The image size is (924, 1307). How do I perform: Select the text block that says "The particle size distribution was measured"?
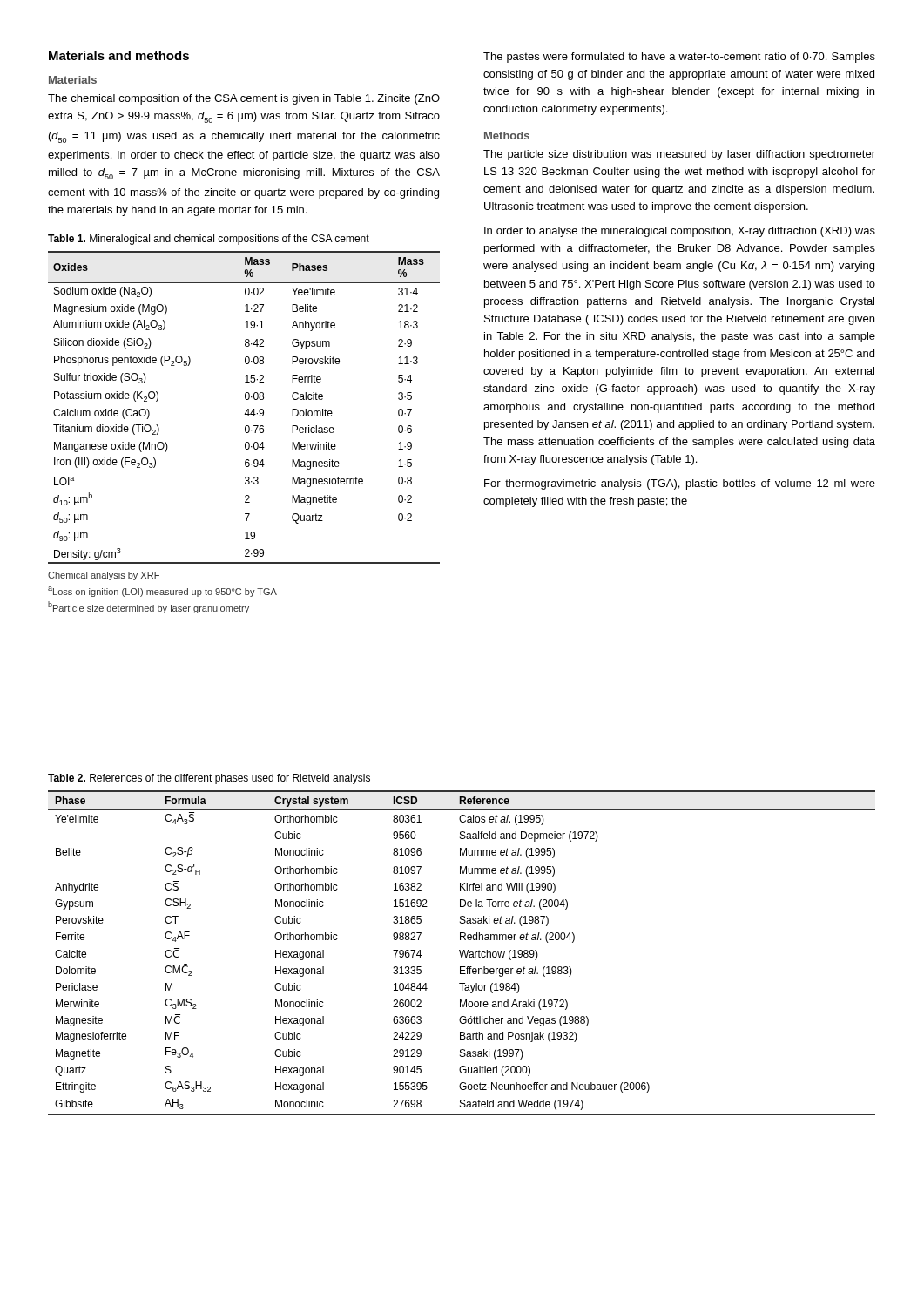(679, 180)
